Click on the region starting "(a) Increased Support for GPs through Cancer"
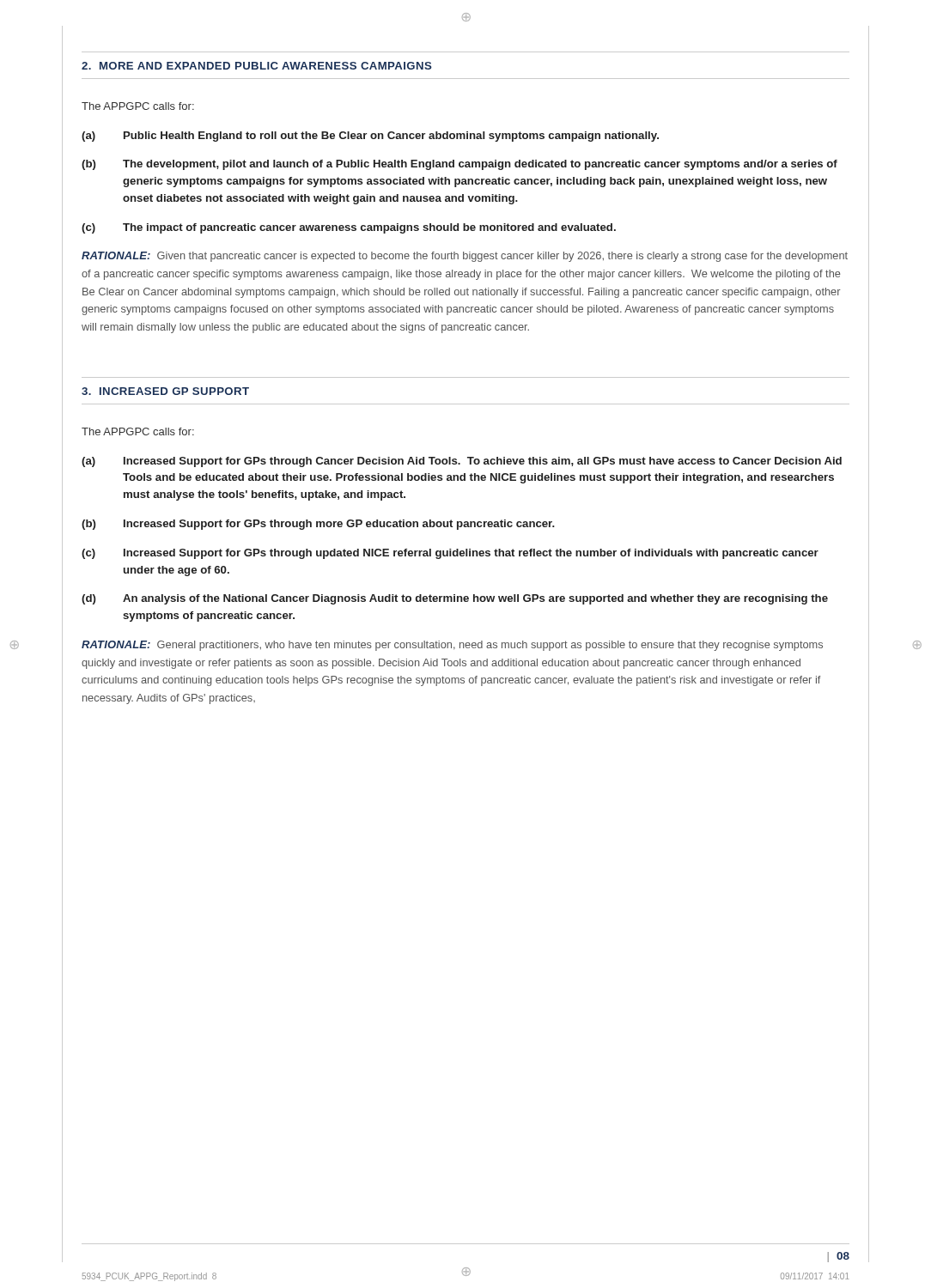931x1288 pixels. [466, 478]
